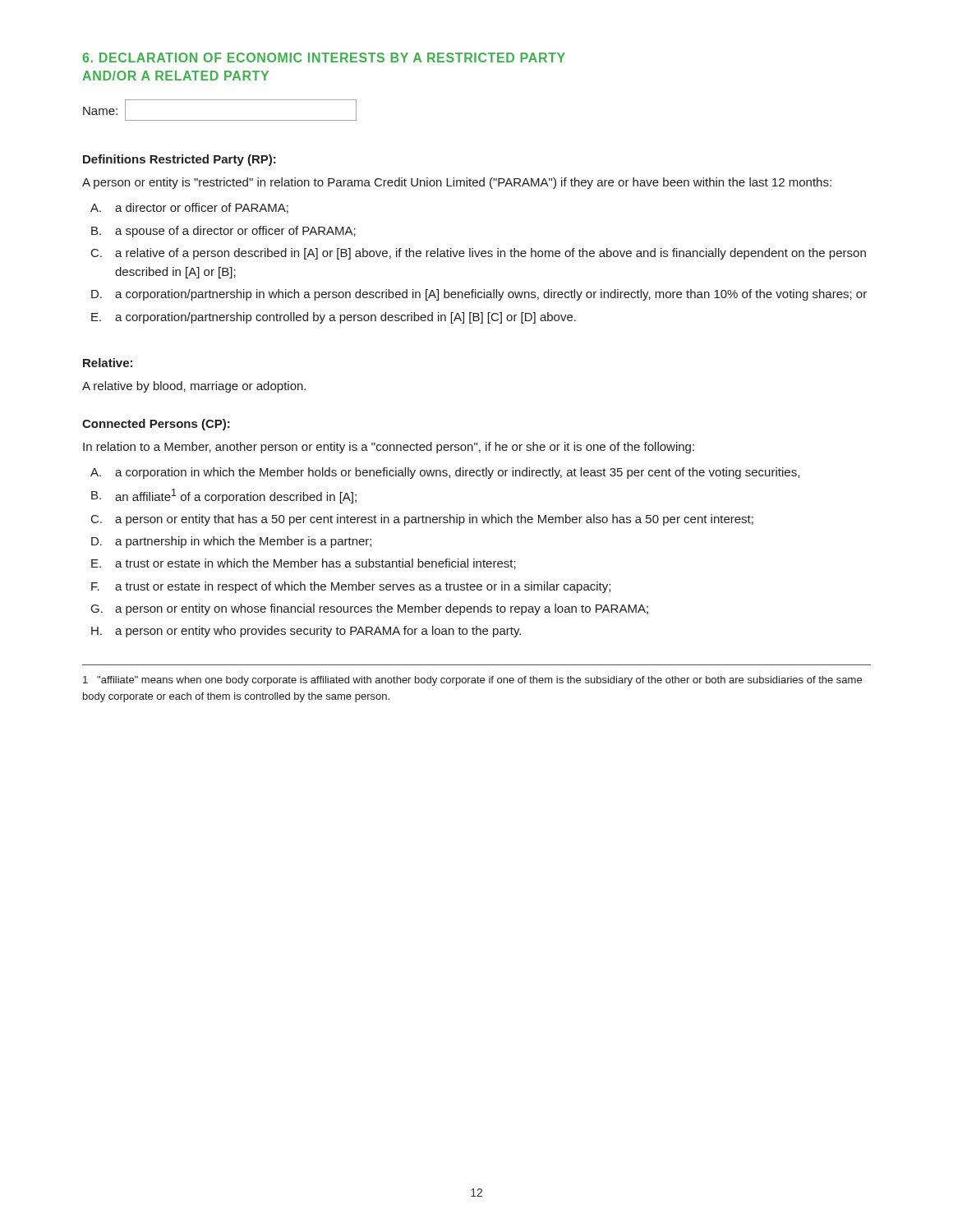Point to the element starting "Connected Persons (CP):"
953x1232 pixels.
[x=156, y=424]
